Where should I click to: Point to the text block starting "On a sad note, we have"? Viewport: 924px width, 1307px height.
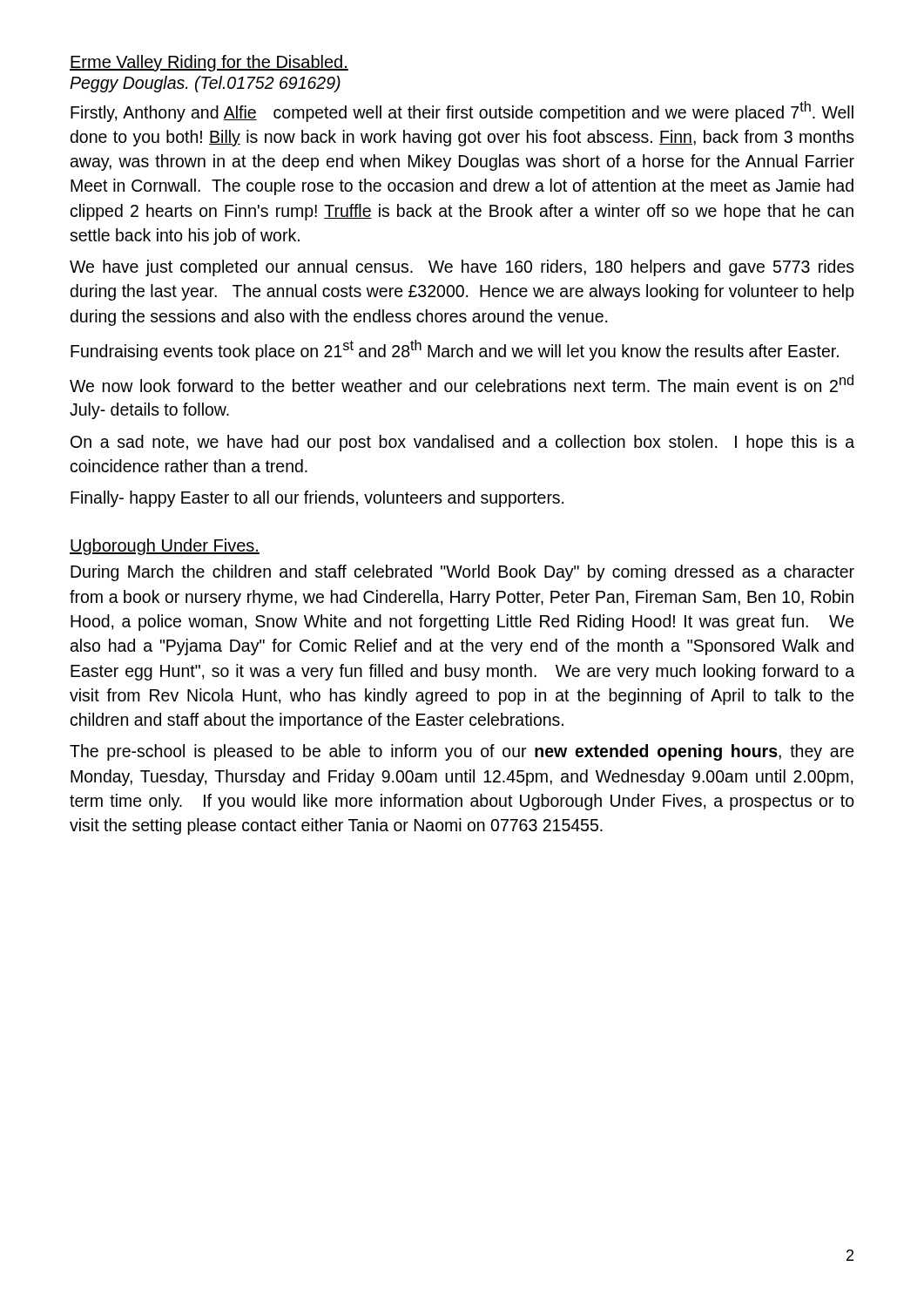click(x=462, y=454)
